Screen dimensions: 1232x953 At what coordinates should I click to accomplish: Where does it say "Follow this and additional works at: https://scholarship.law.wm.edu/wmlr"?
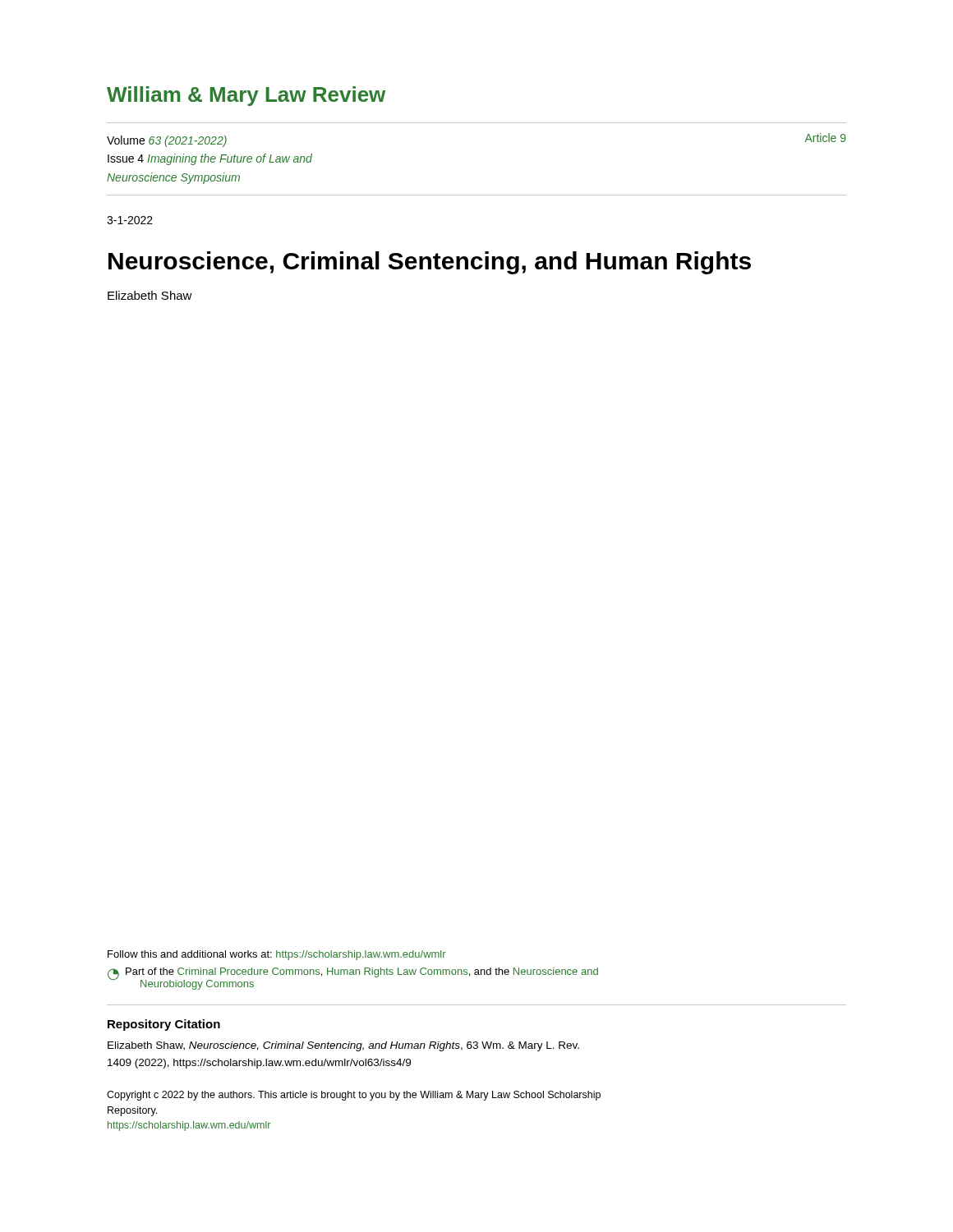pyautogui.click(x=276, y=954)
